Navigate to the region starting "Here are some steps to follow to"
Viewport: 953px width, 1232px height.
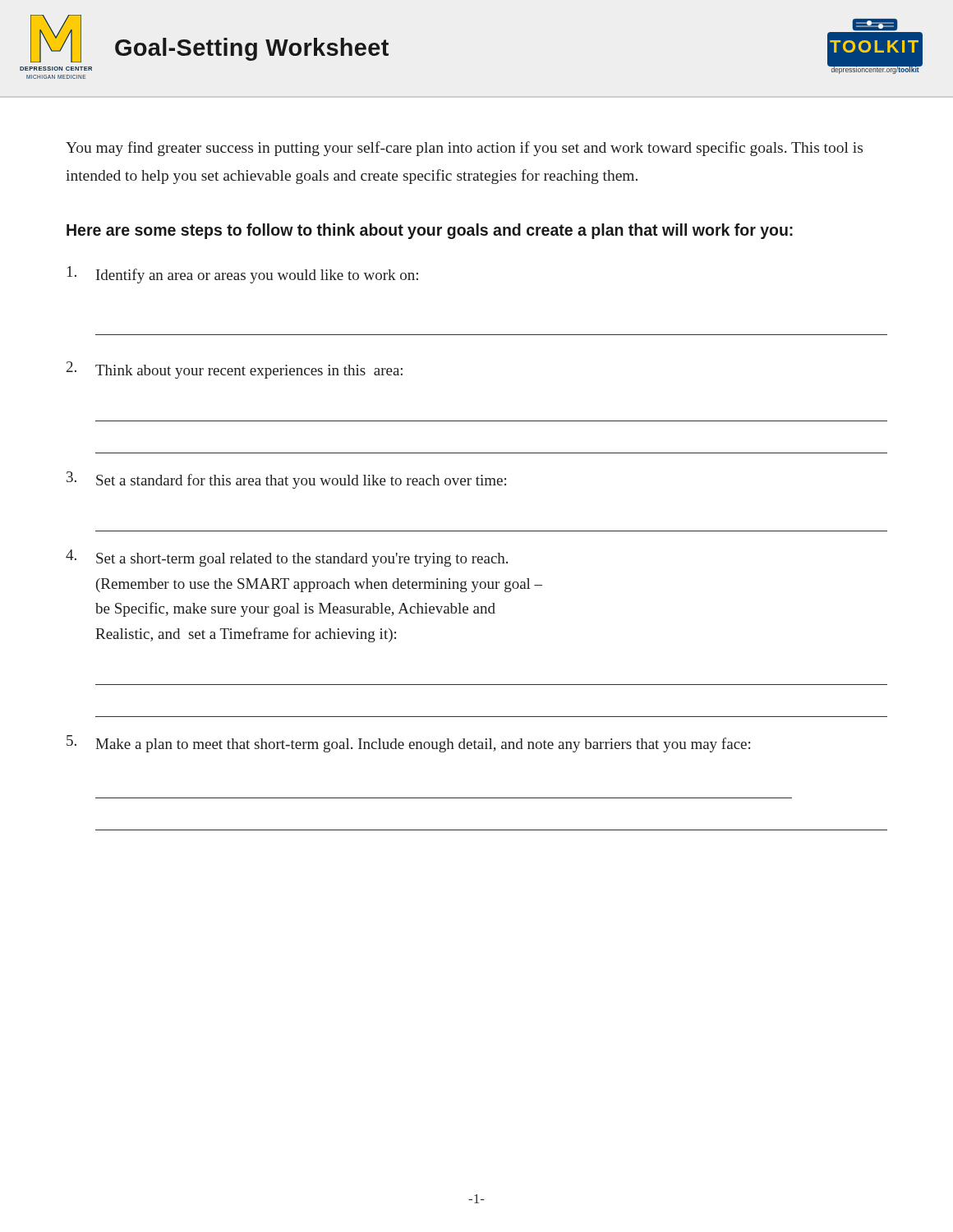(430, 230)
